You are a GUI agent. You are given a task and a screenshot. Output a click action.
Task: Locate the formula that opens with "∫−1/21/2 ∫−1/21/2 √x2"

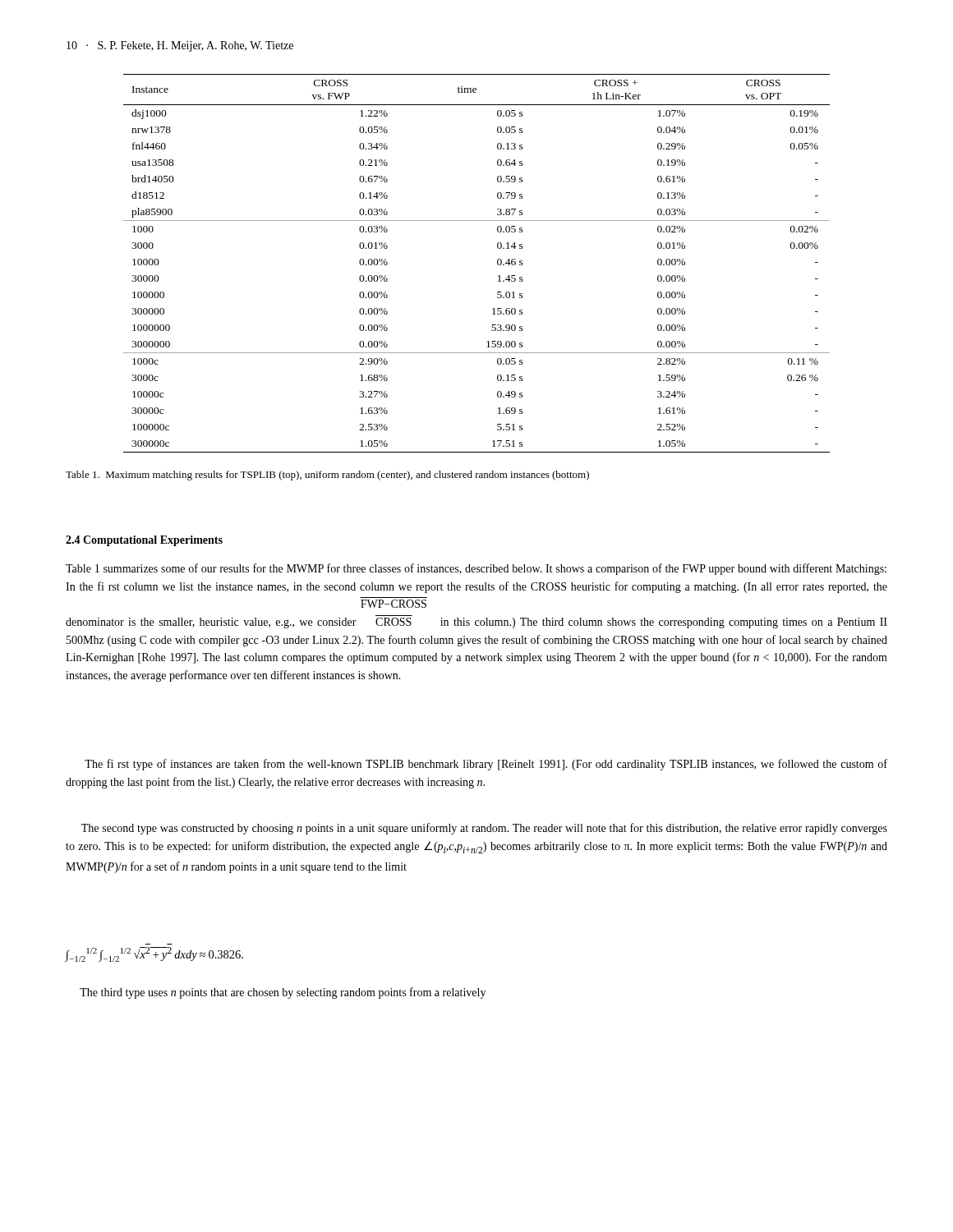(155, 954)
